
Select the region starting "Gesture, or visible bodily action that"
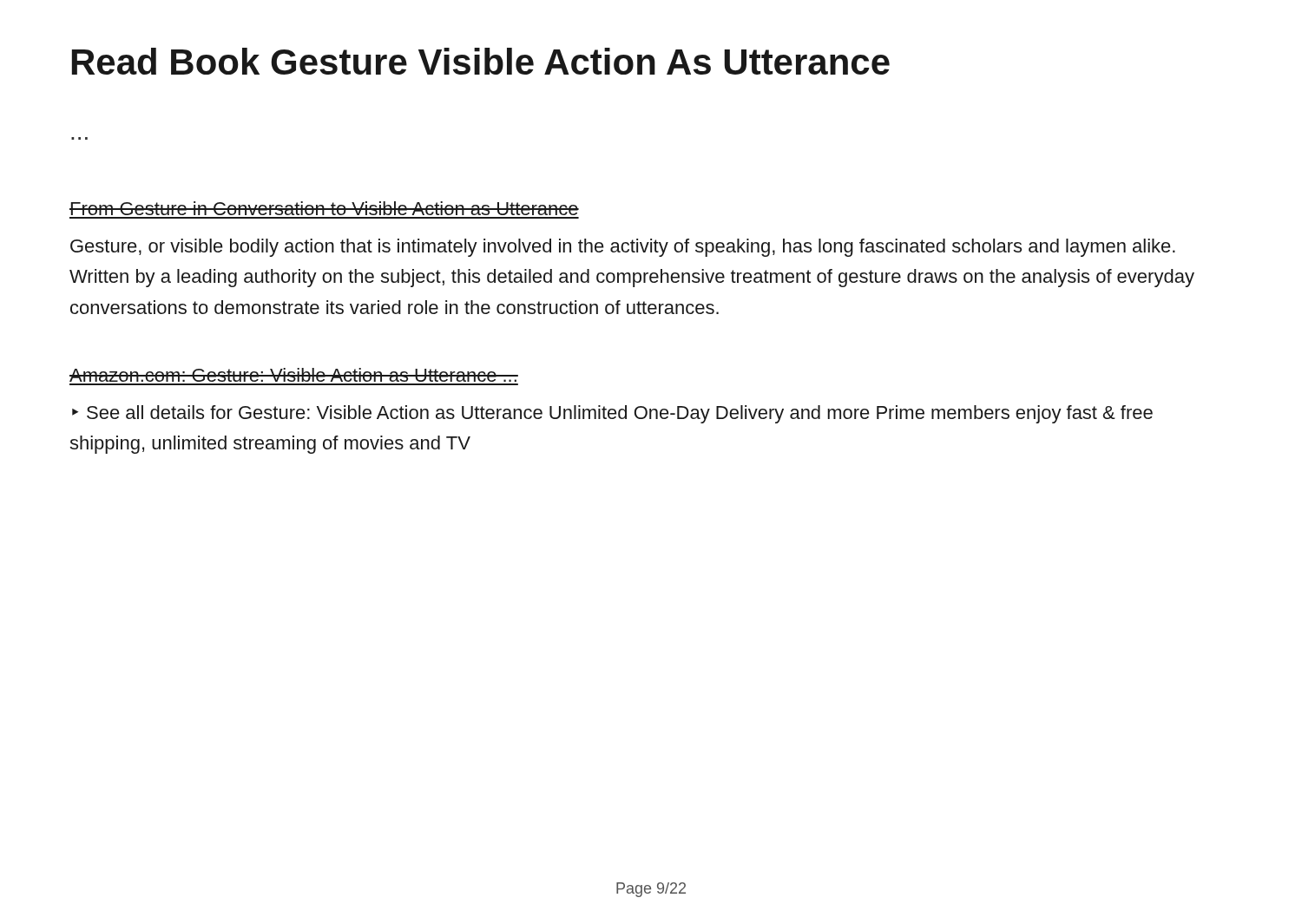coord(632,277)
